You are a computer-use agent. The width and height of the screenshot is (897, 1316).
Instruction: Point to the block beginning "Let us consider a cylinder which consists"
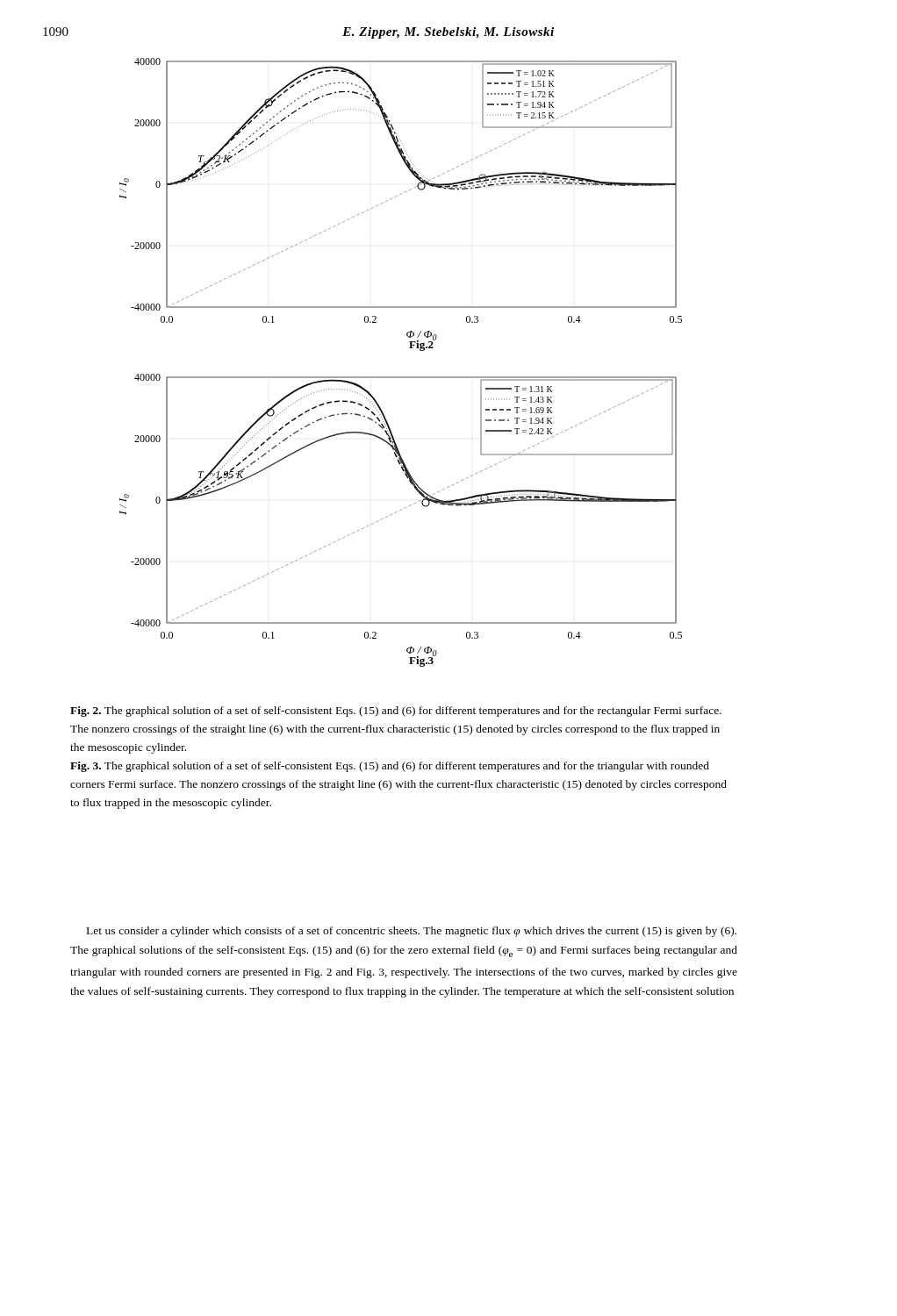[x=404, y=961]
